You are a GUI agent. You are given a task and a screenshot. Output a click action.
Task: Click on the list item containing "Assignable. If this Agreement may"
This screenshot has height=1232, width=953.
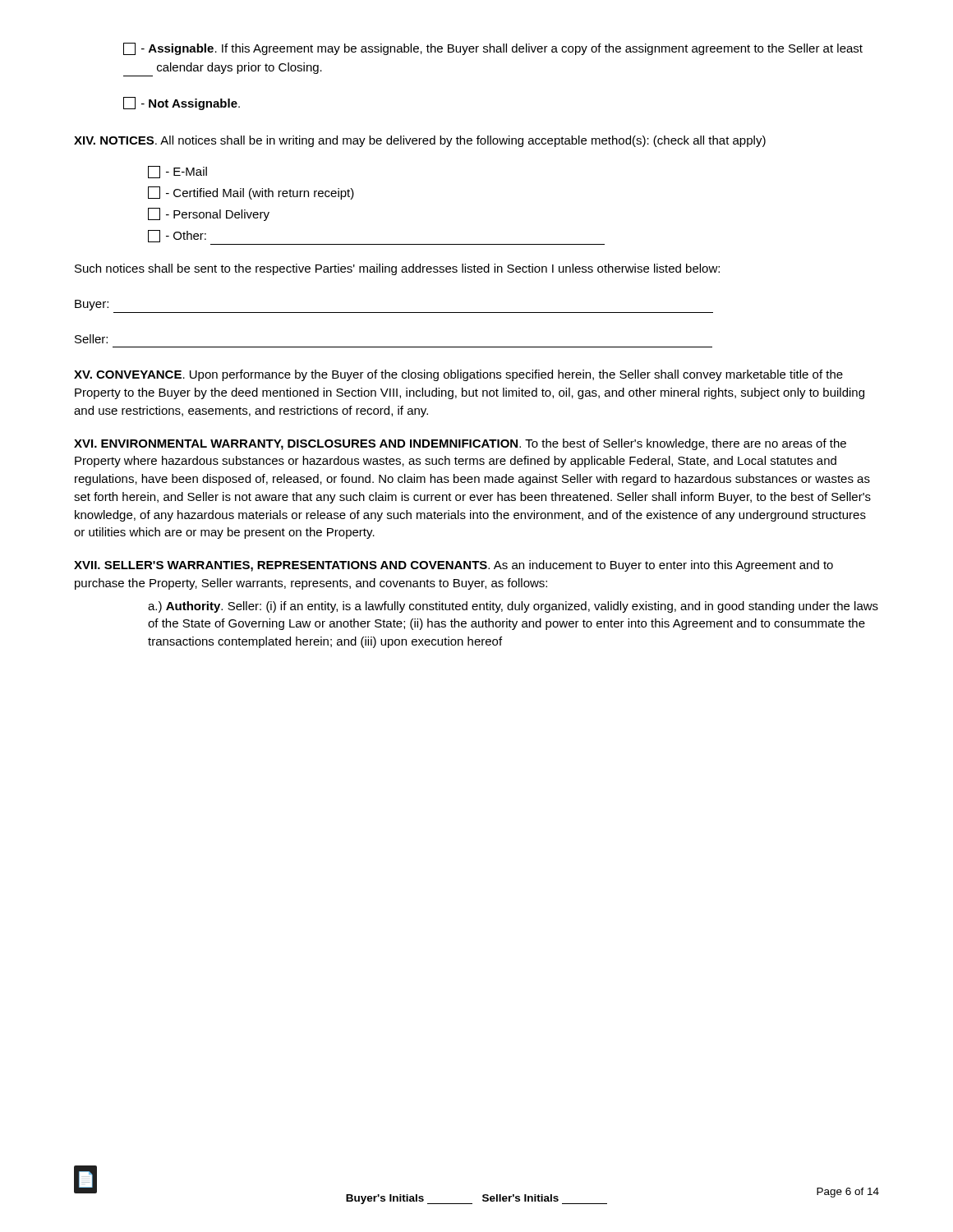point(501,58)
